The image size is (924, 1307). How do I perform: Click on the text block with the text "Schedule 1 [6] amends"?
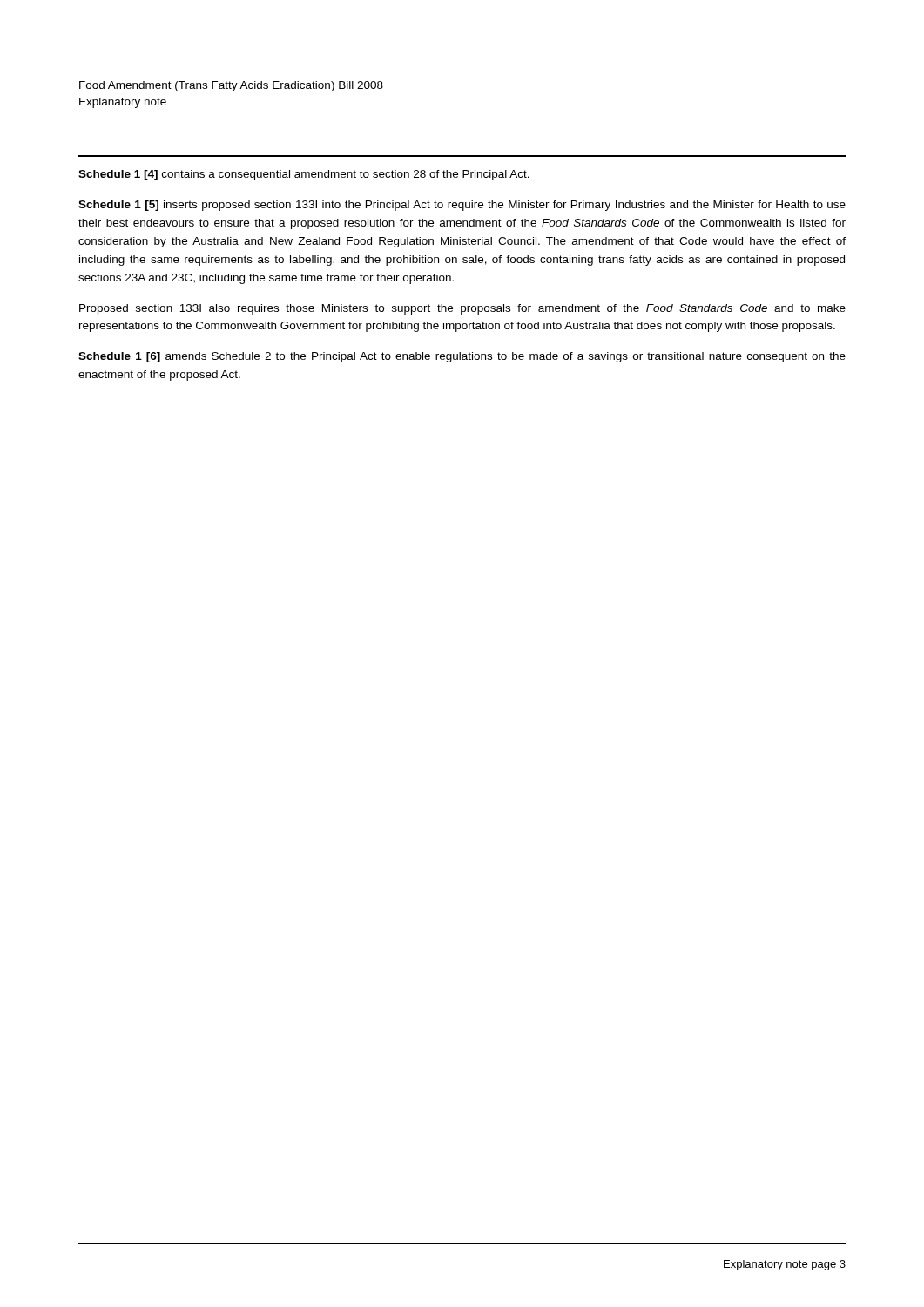click(462, 365)
